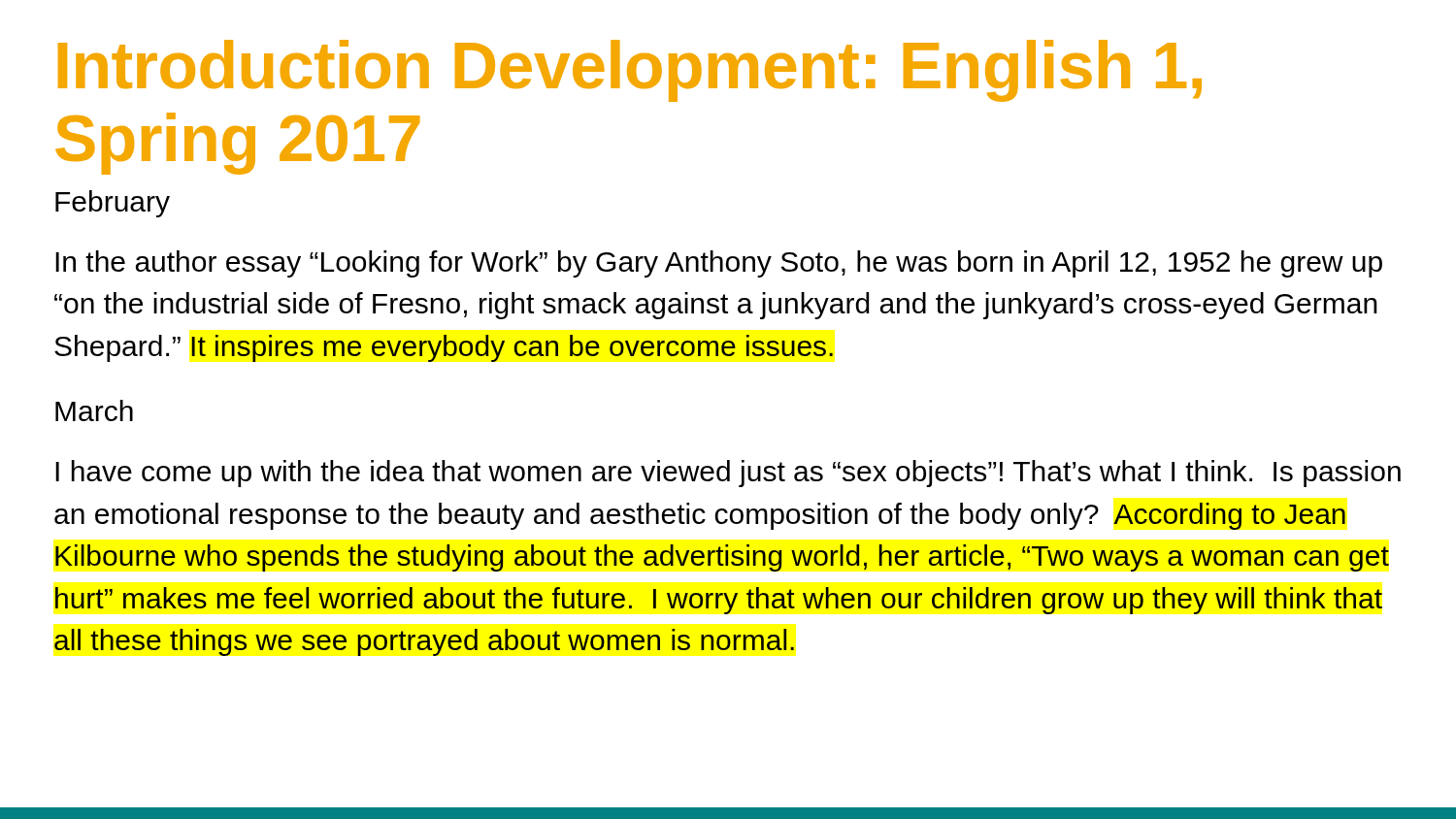Locate the region starting "In the author essay “Looking for Work” by"
Viewport: 1456px width, 819px height.
point(728,304)
